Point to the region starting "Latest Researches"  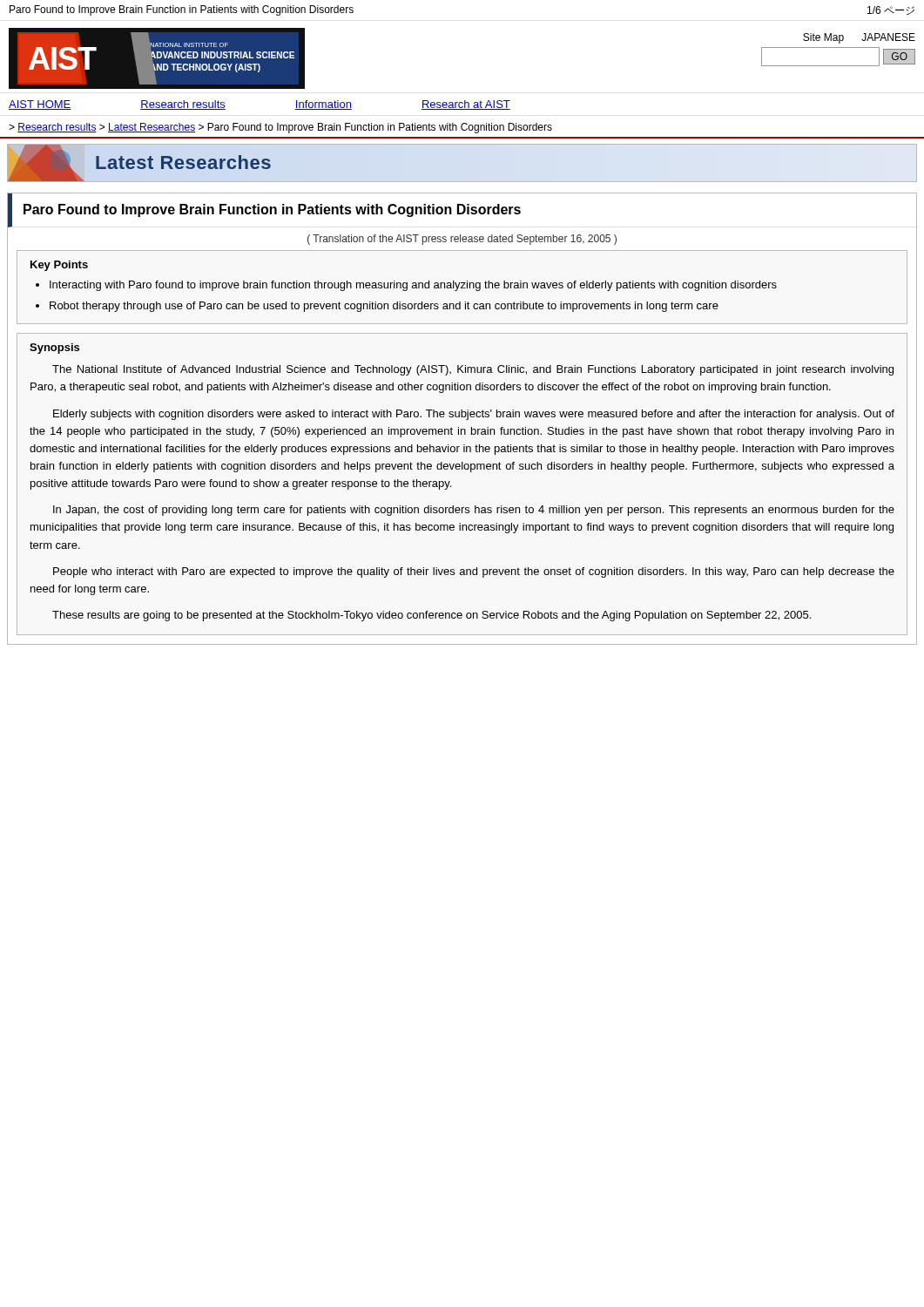183,163
